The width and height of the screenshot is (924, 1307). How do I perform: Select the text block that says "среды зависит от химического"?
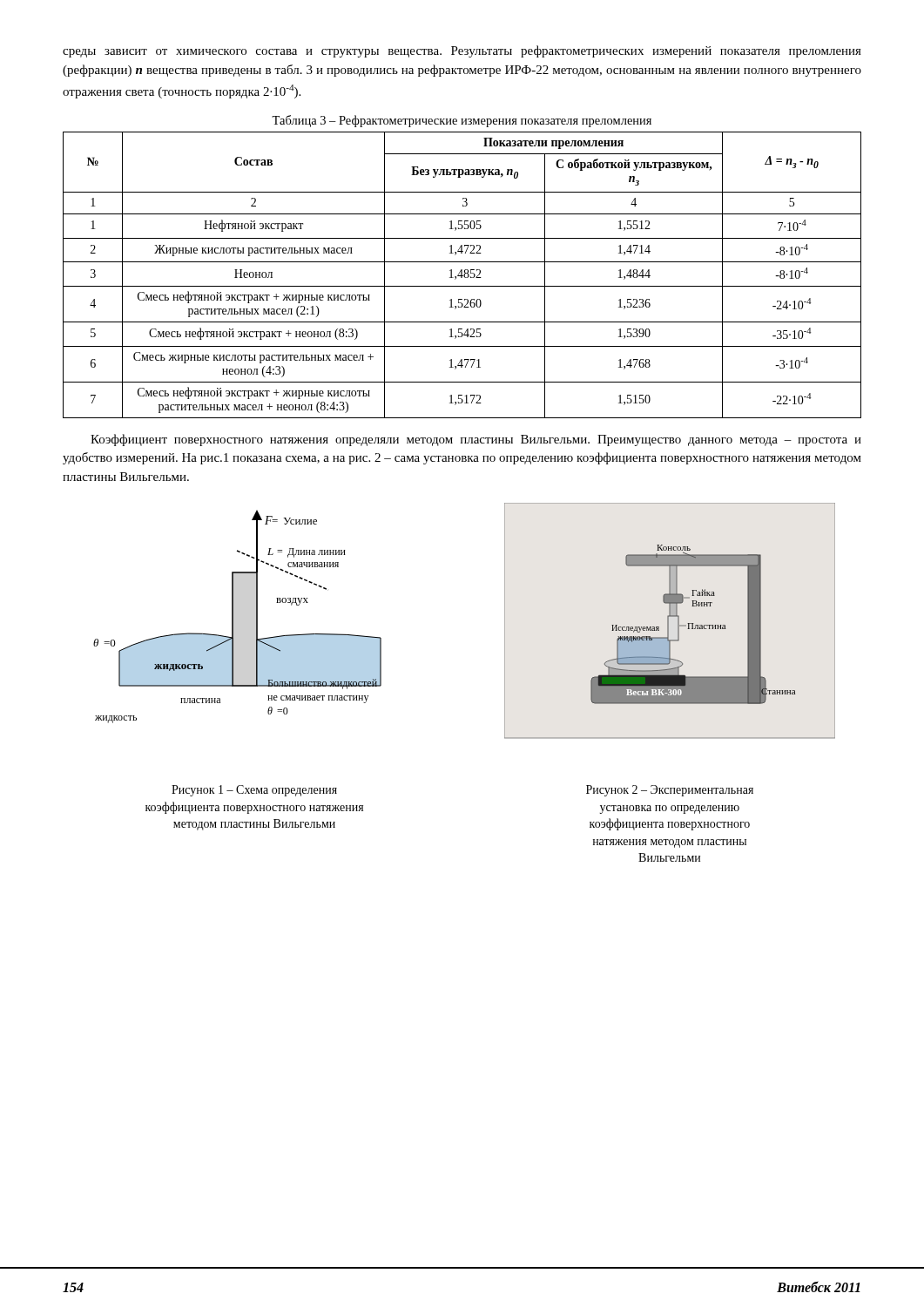462,71
